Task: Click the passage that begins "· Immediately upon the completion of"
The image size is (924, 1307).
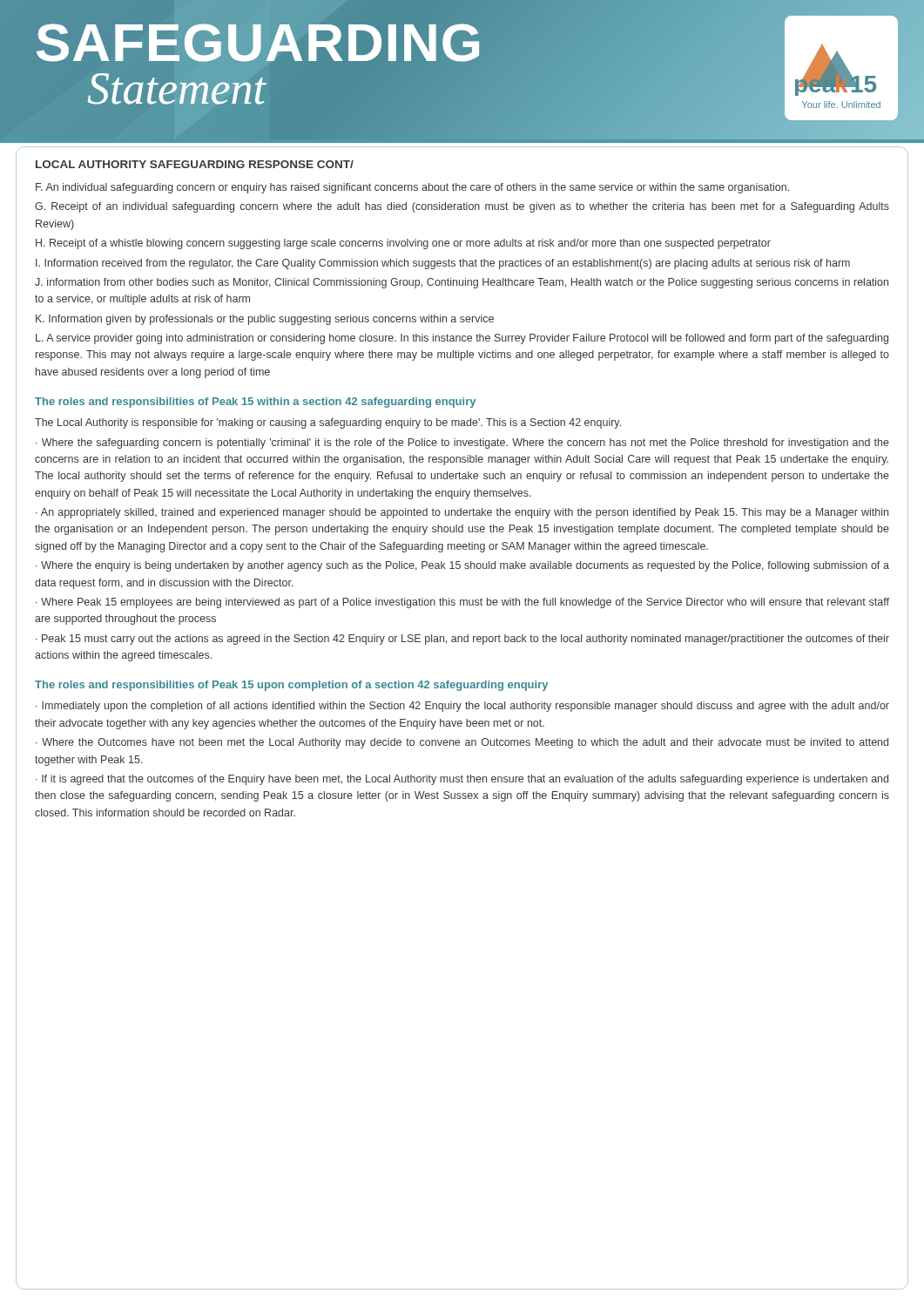Action: [462, 707]
